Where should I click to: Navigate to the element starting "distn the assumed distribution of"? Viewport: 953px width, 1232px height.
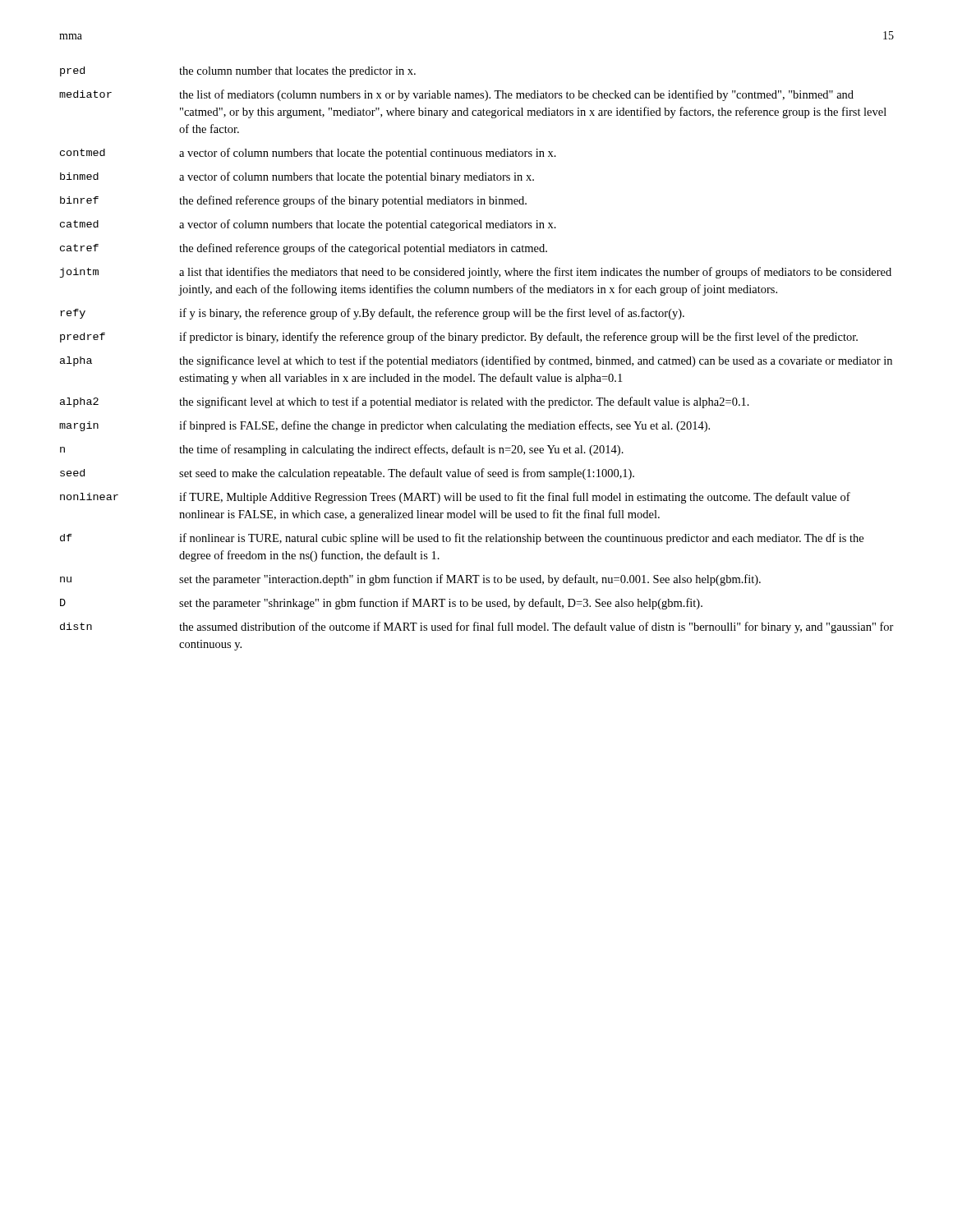[476, 636]
